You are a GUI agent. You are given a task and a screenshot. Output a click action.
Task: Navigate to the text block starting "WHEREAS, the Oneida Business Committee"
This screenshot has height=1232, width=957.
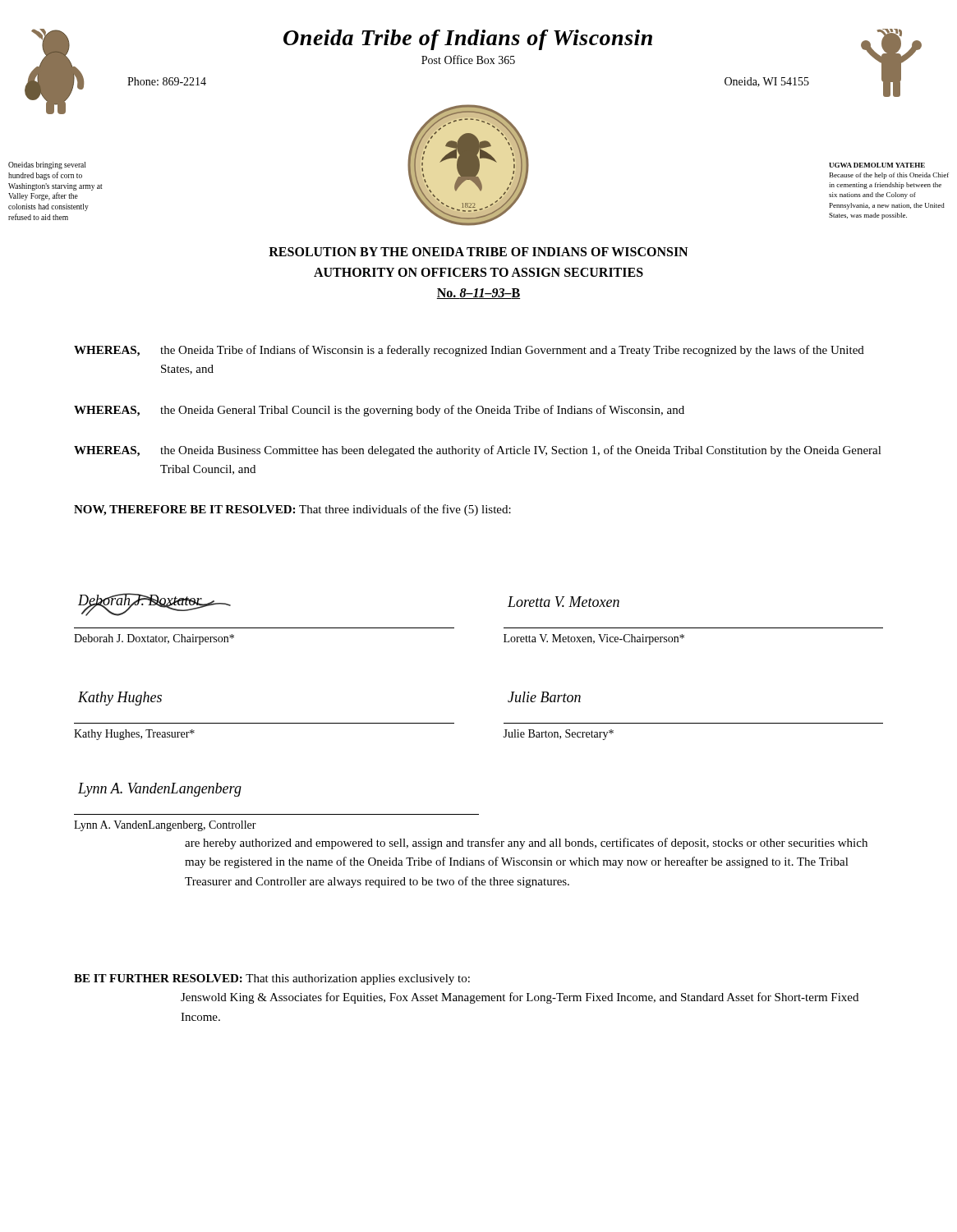(x=478, y=460)
